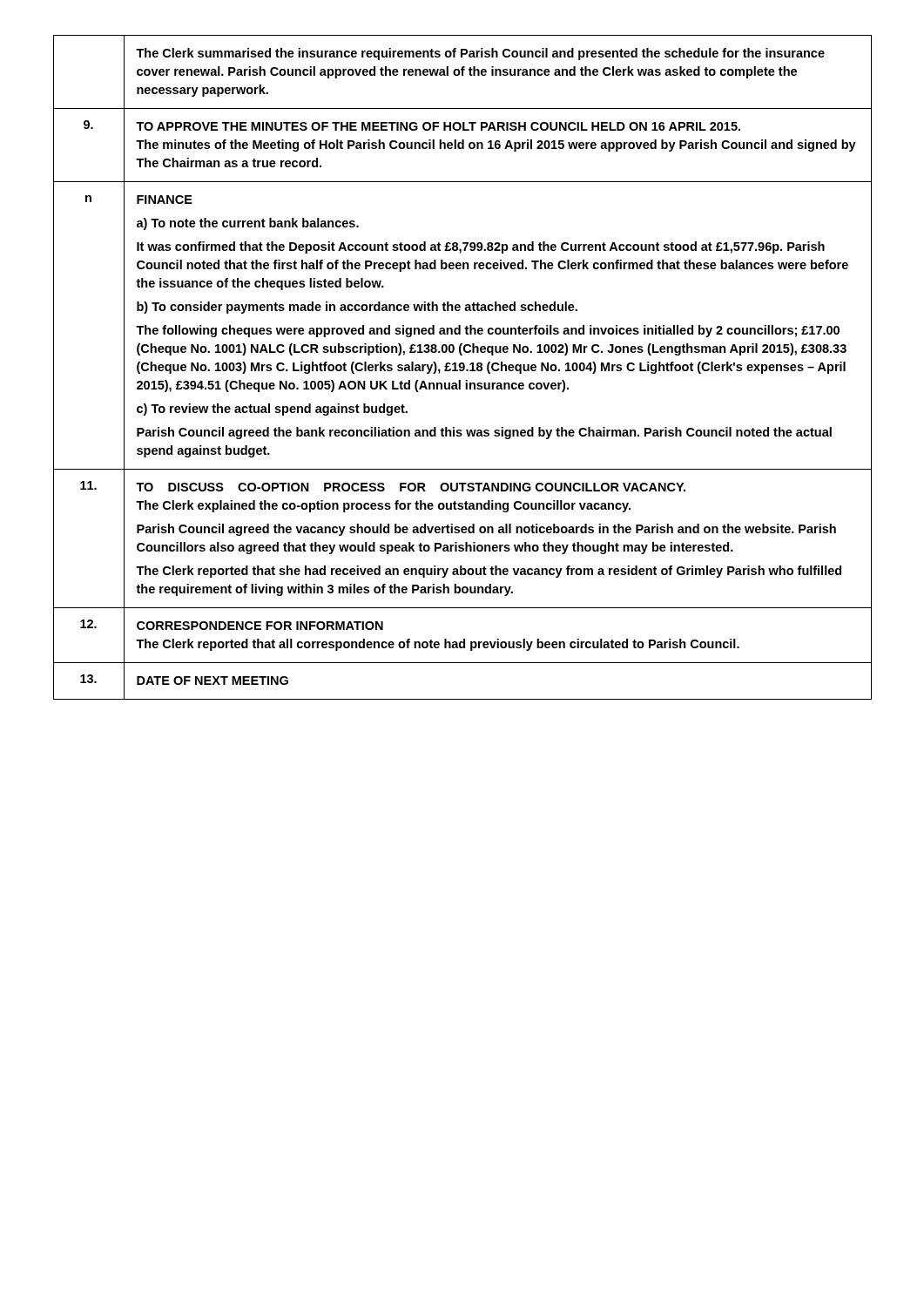This screenshot has height=1307, width=924.
Task: Navigate to the block starting "The Clerk summarised the"
Action: coord(497,72)
